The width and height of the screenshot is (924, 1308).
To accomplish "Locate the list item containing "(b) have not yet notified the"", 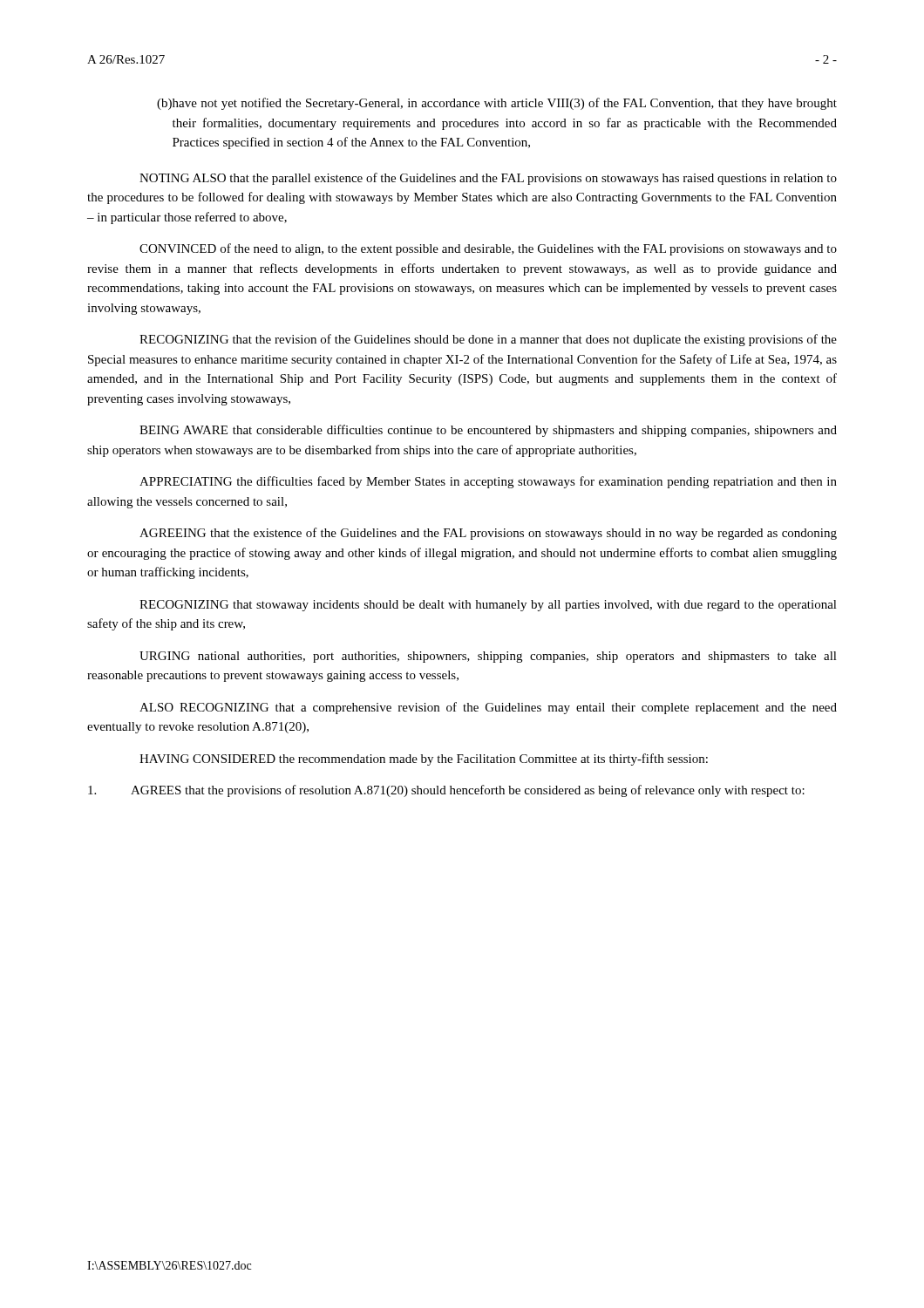I will point(462,123).
